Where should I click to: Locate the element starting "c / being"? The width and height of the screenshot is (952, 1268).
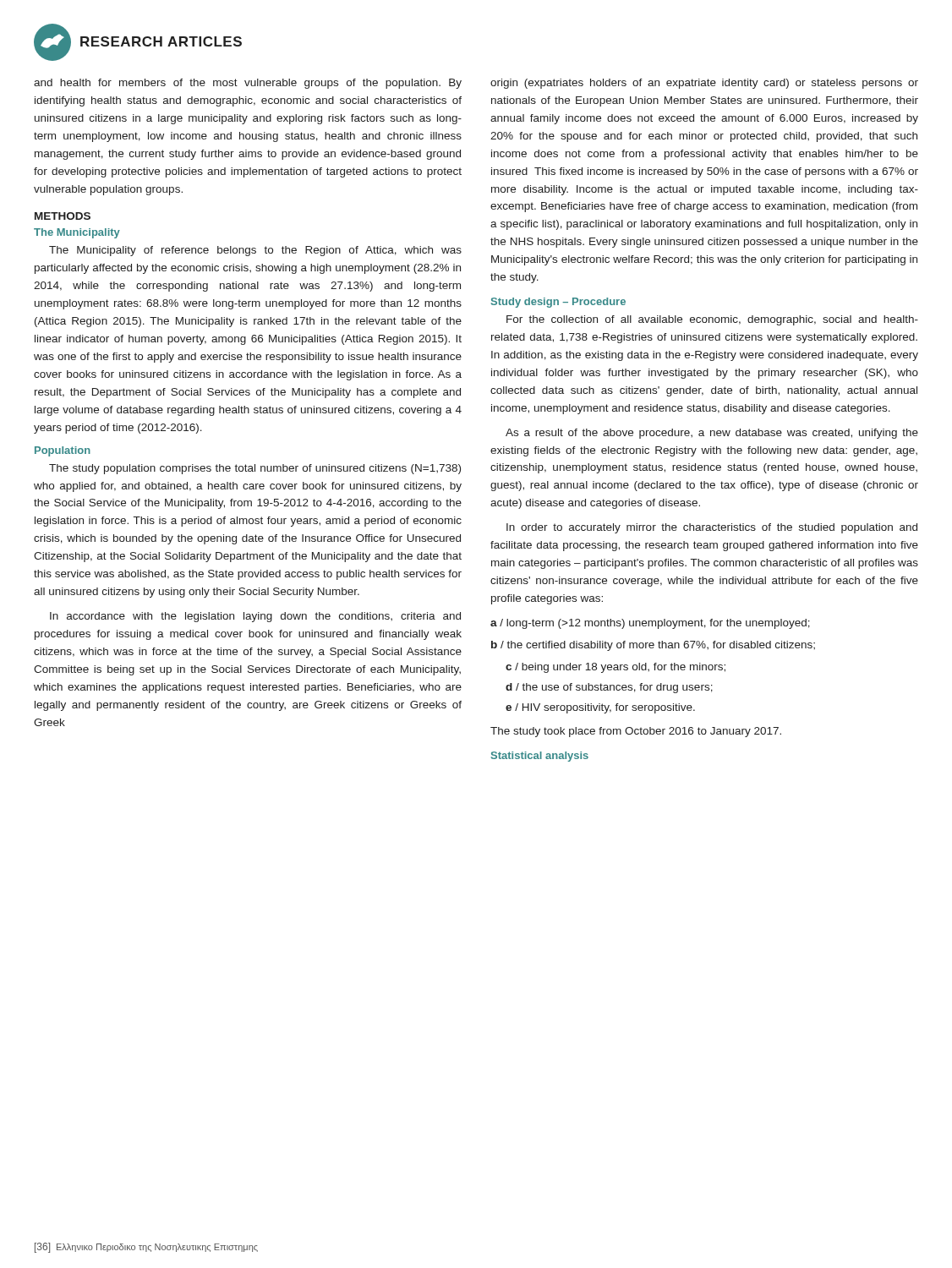(616, 666)
